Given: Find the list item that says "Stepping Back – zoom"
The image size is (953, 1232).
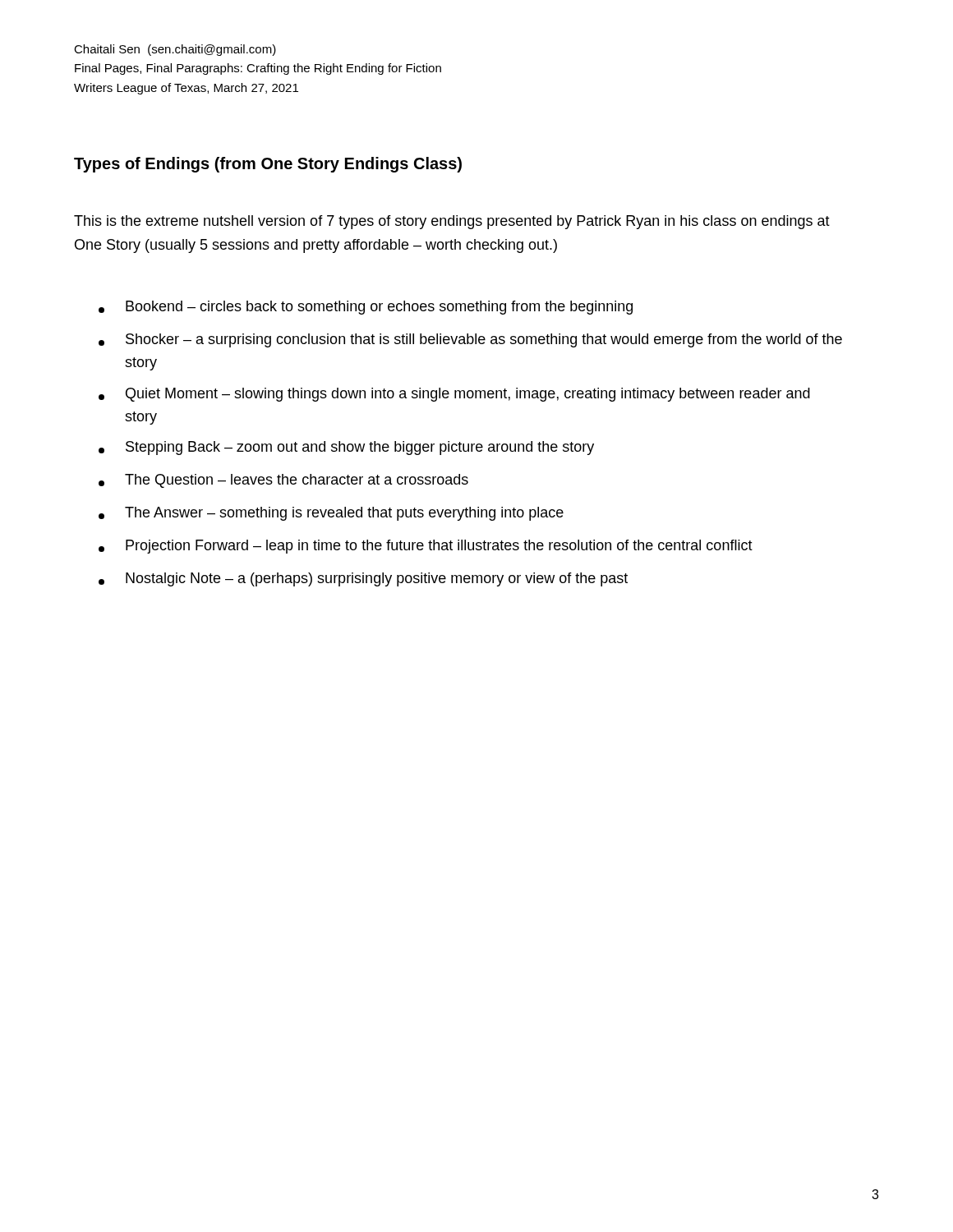Looking at the screenshot, I should pyautogui.click(x=472, y=449).
